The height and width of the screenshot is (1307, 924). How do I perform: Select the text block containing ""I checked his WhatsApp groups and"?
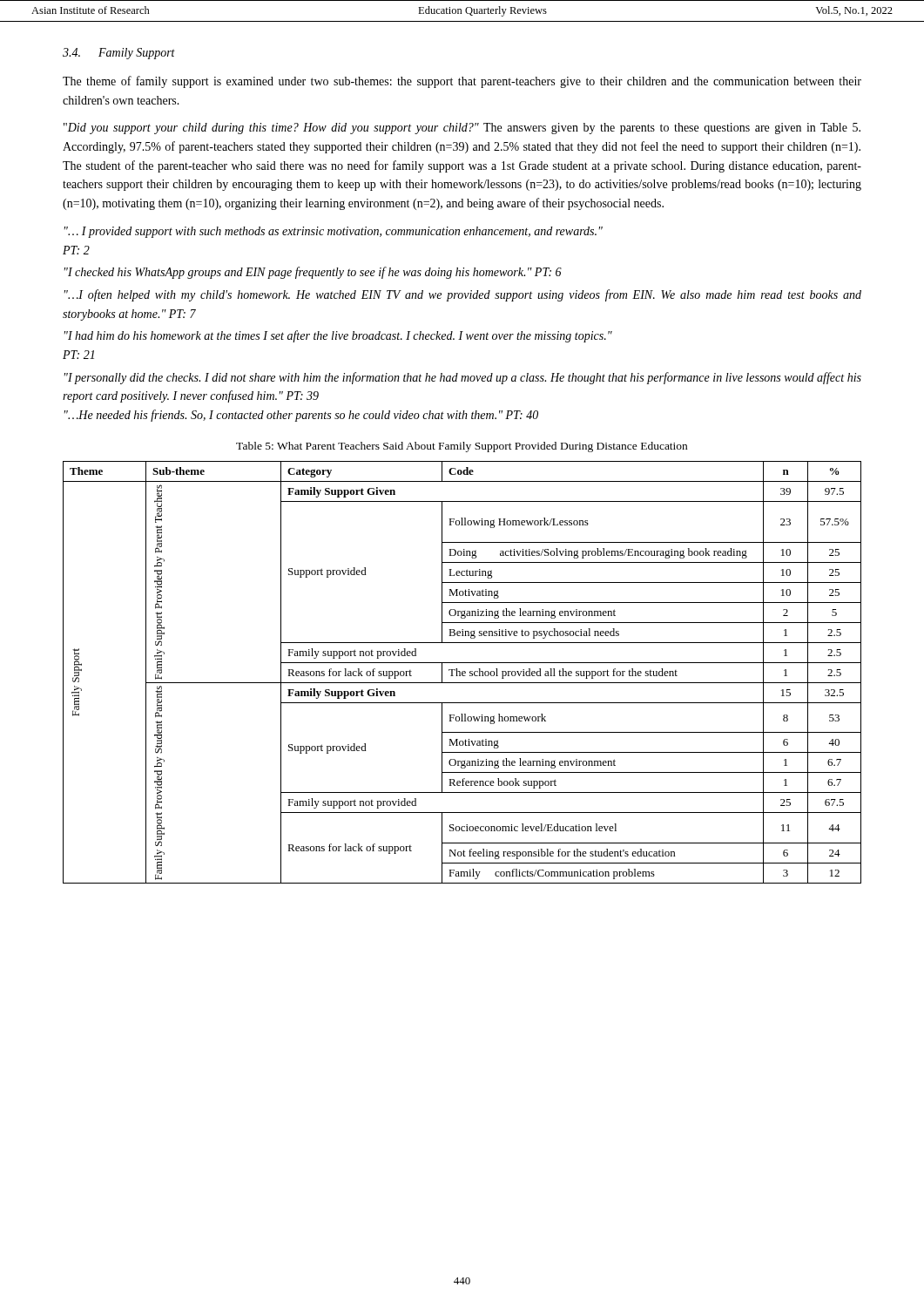pyautogui.click(x=462, y=273)
